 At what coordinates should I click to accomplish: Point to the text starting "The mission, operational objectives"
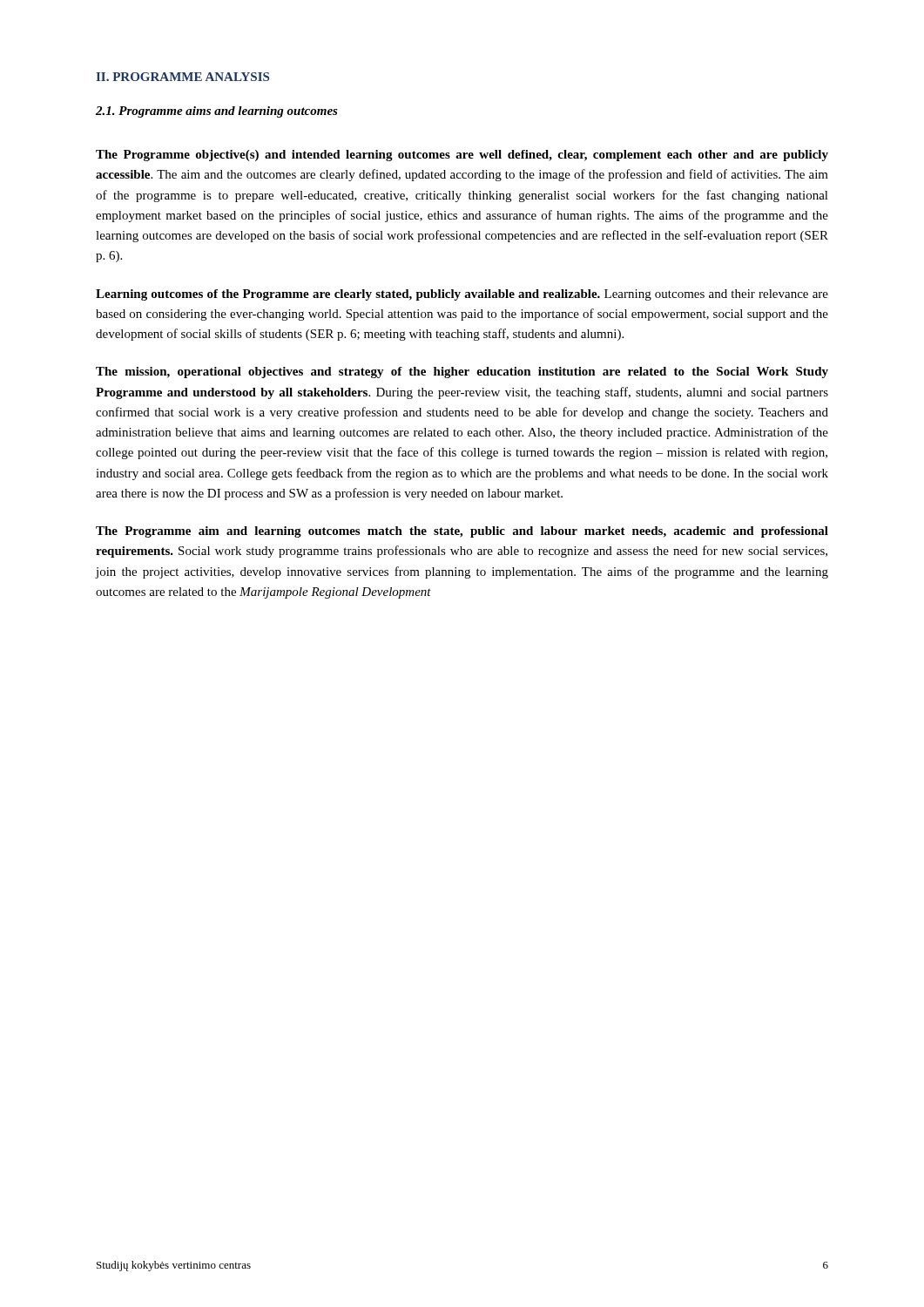click(462, 432)
